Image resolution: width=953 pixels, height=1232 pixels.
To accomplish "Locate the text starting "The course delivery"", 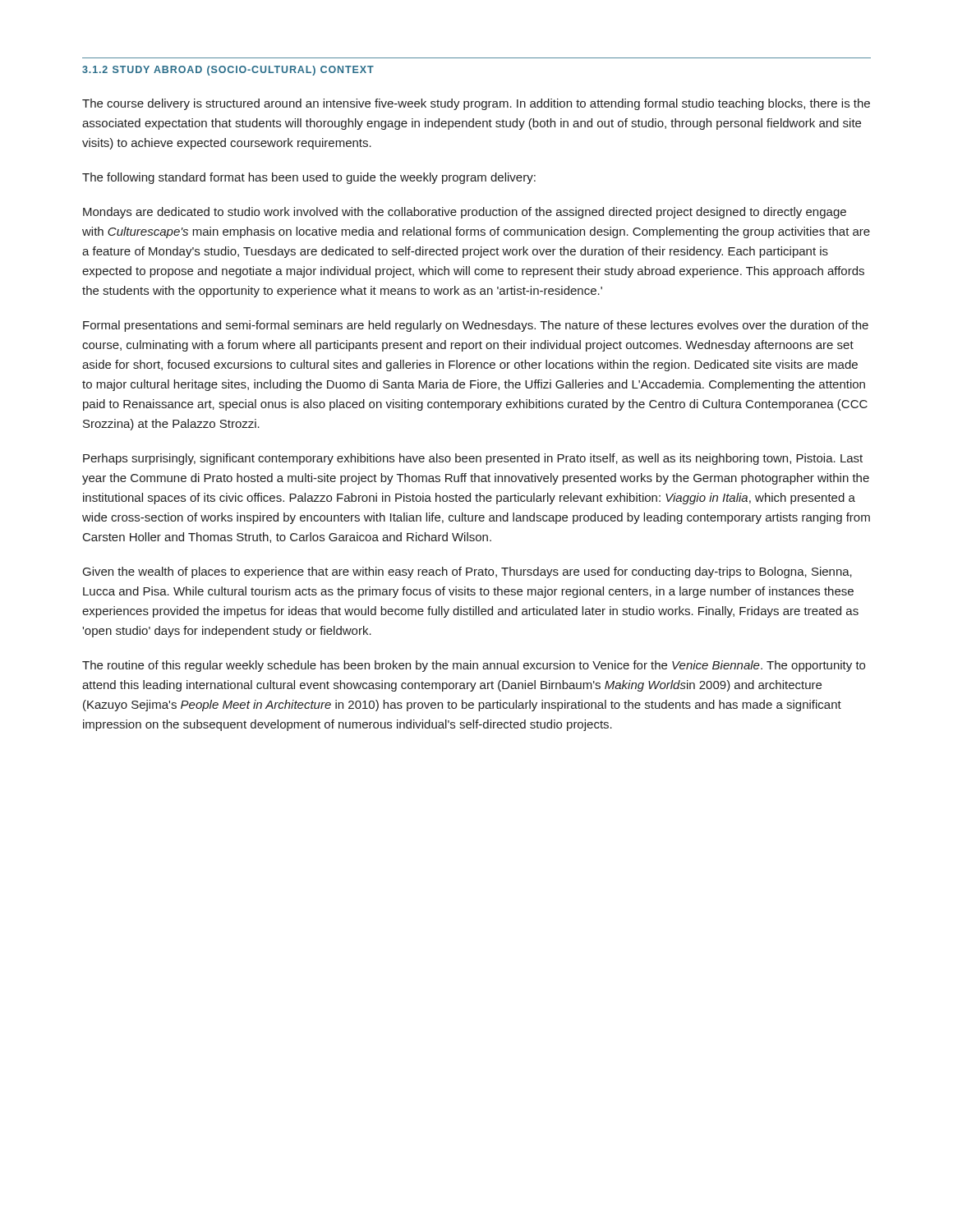I will pos(476,123).
